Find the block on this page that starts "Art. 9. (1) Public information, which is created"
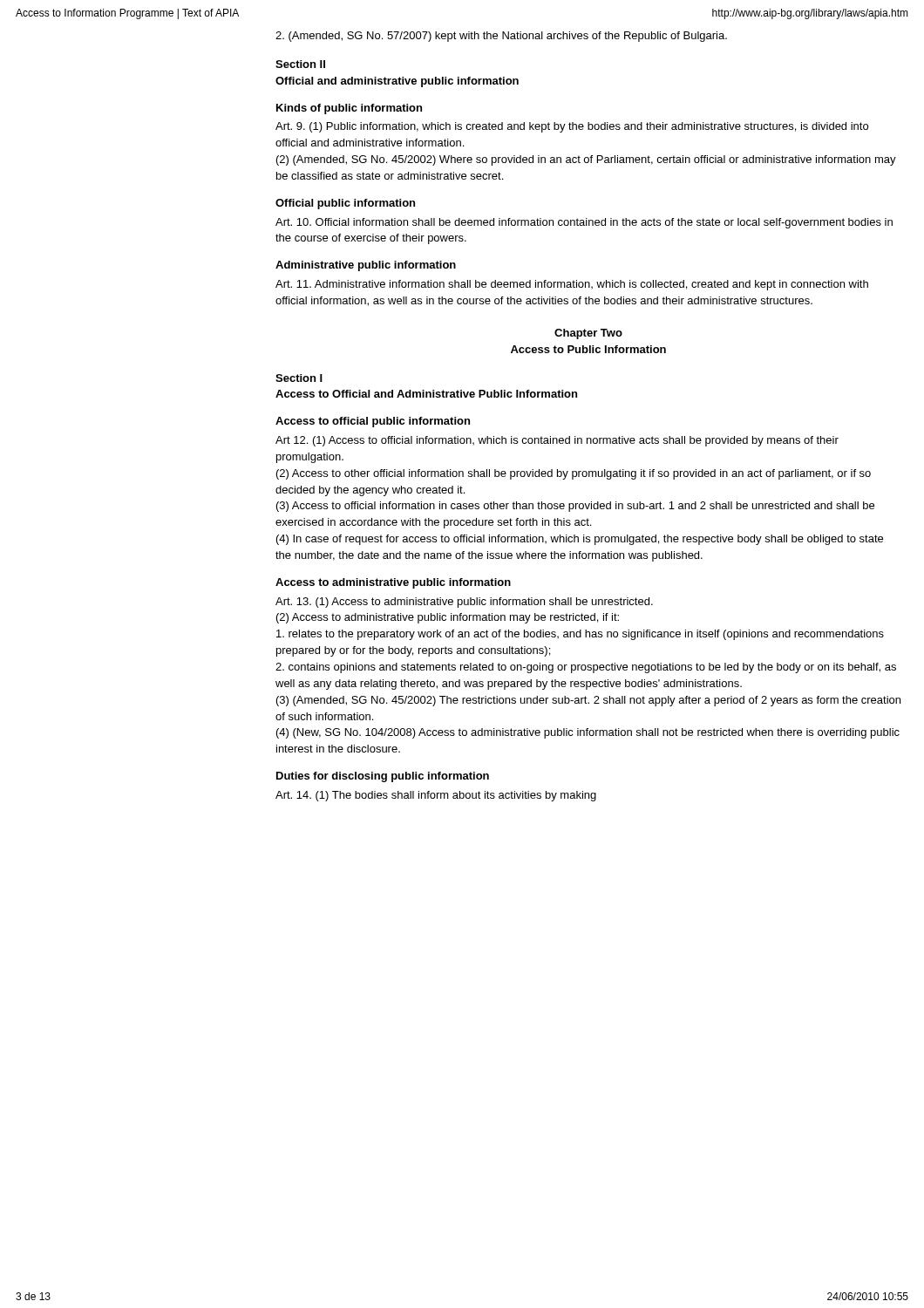The image size is (924, 1308). [x=586, y=151]
